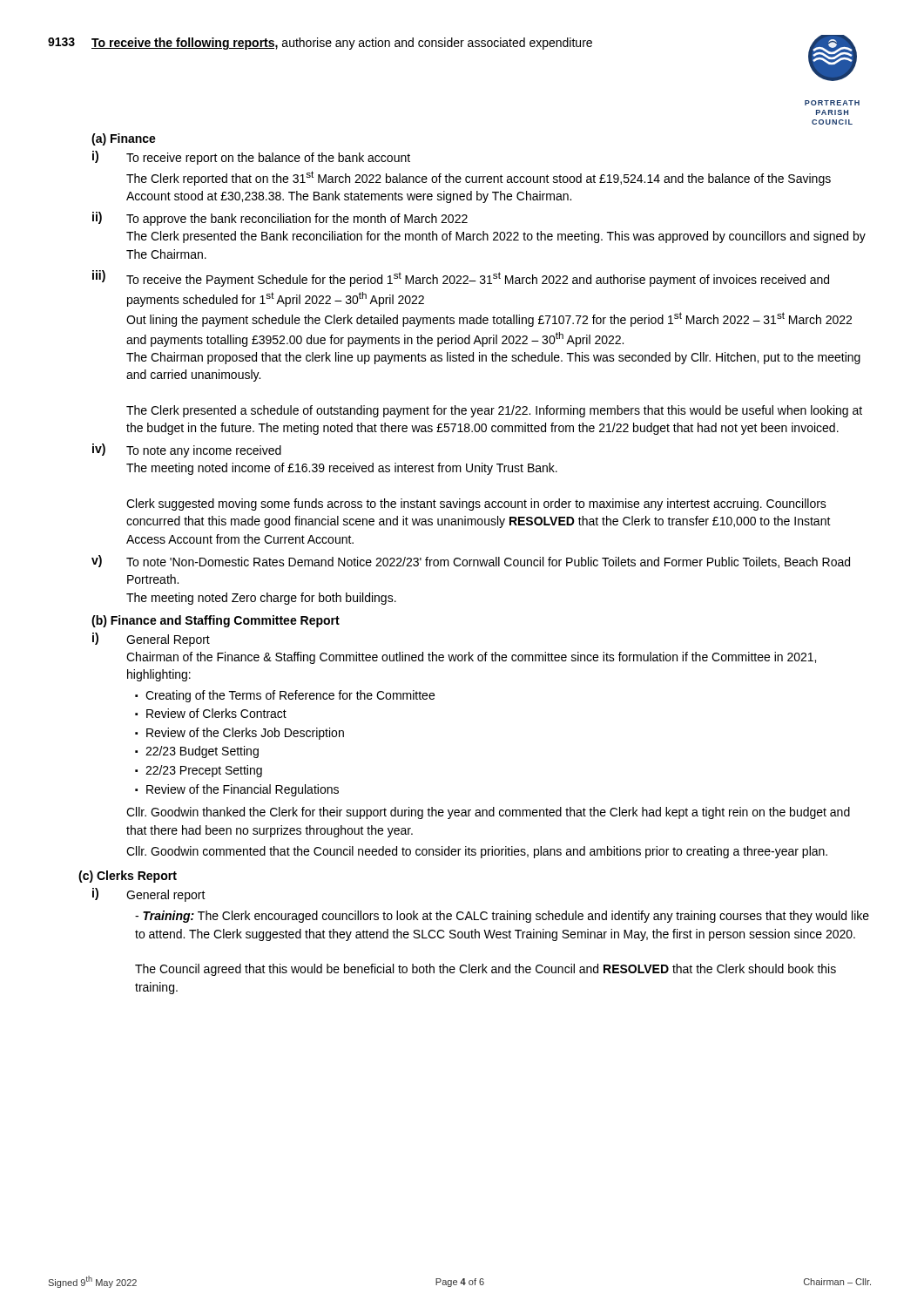Image resolution: width=924 pixels, height=1307 pixels.
Task: Point to the text starting "iv) To note any income"
Action: pyautogui.click(x=482, y=495)
